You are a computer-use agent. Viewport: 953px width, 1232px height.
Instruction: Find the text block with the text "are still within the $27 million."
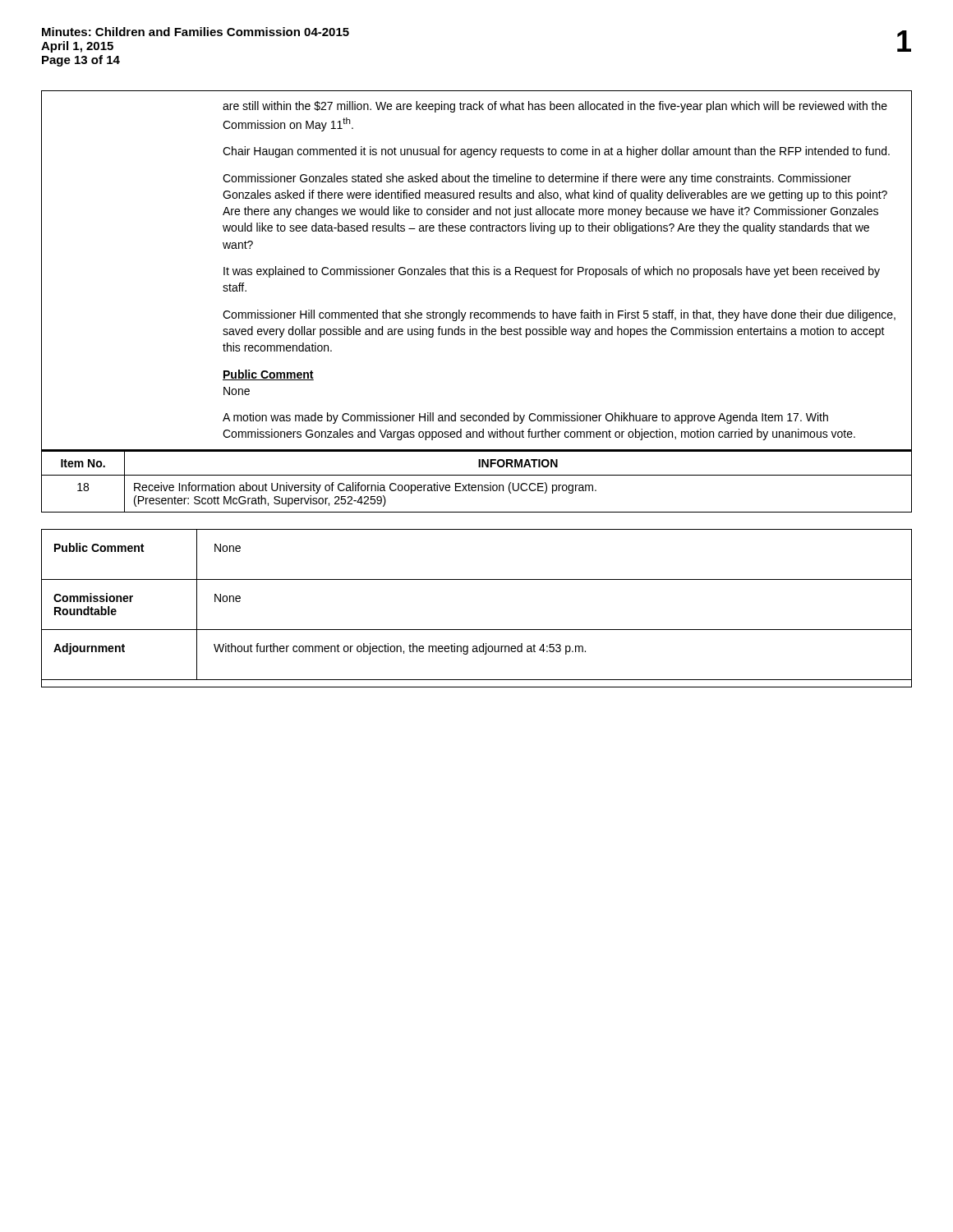559,270
